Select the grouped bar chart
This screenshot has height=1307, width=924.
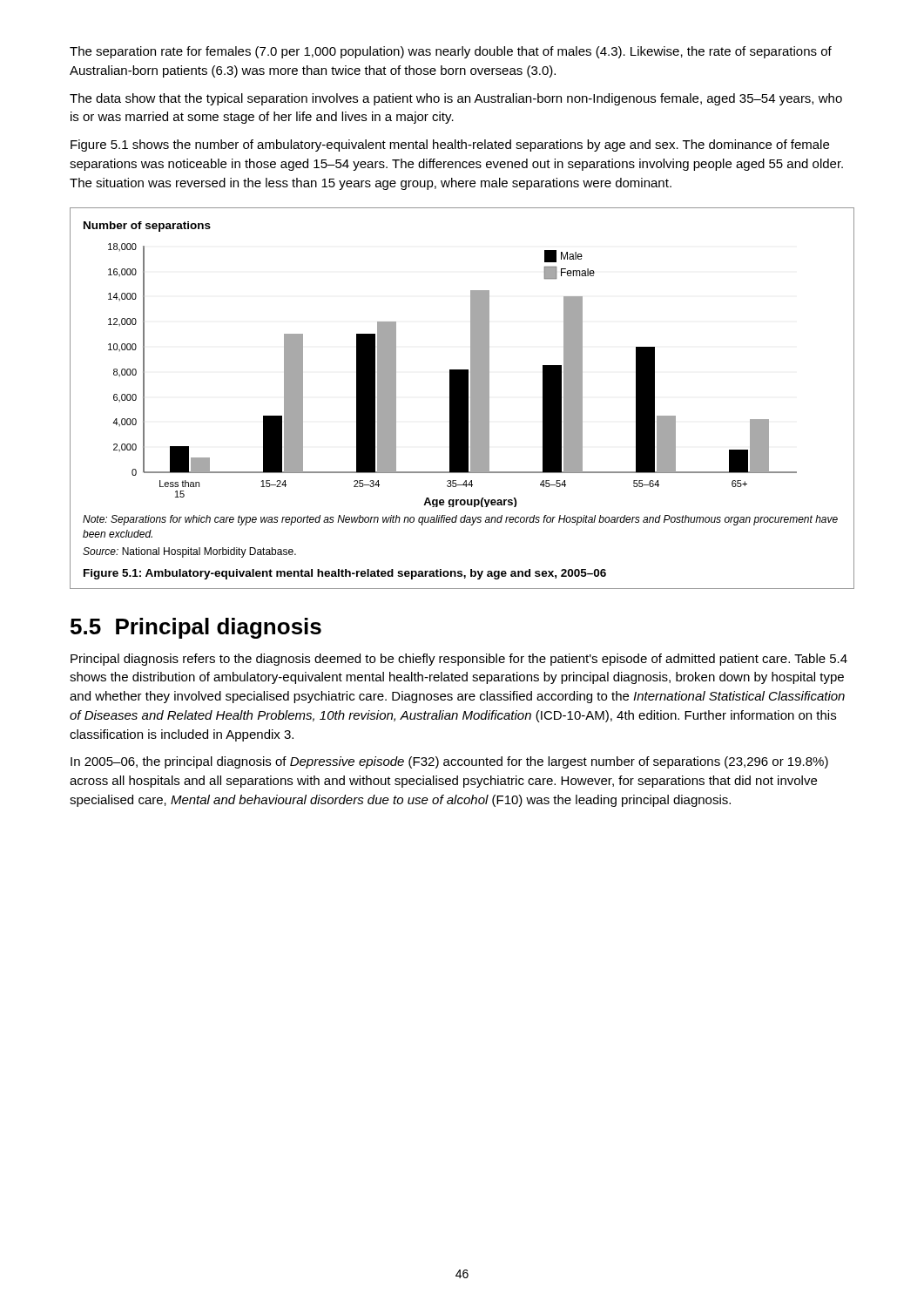[x=462, y=398]
